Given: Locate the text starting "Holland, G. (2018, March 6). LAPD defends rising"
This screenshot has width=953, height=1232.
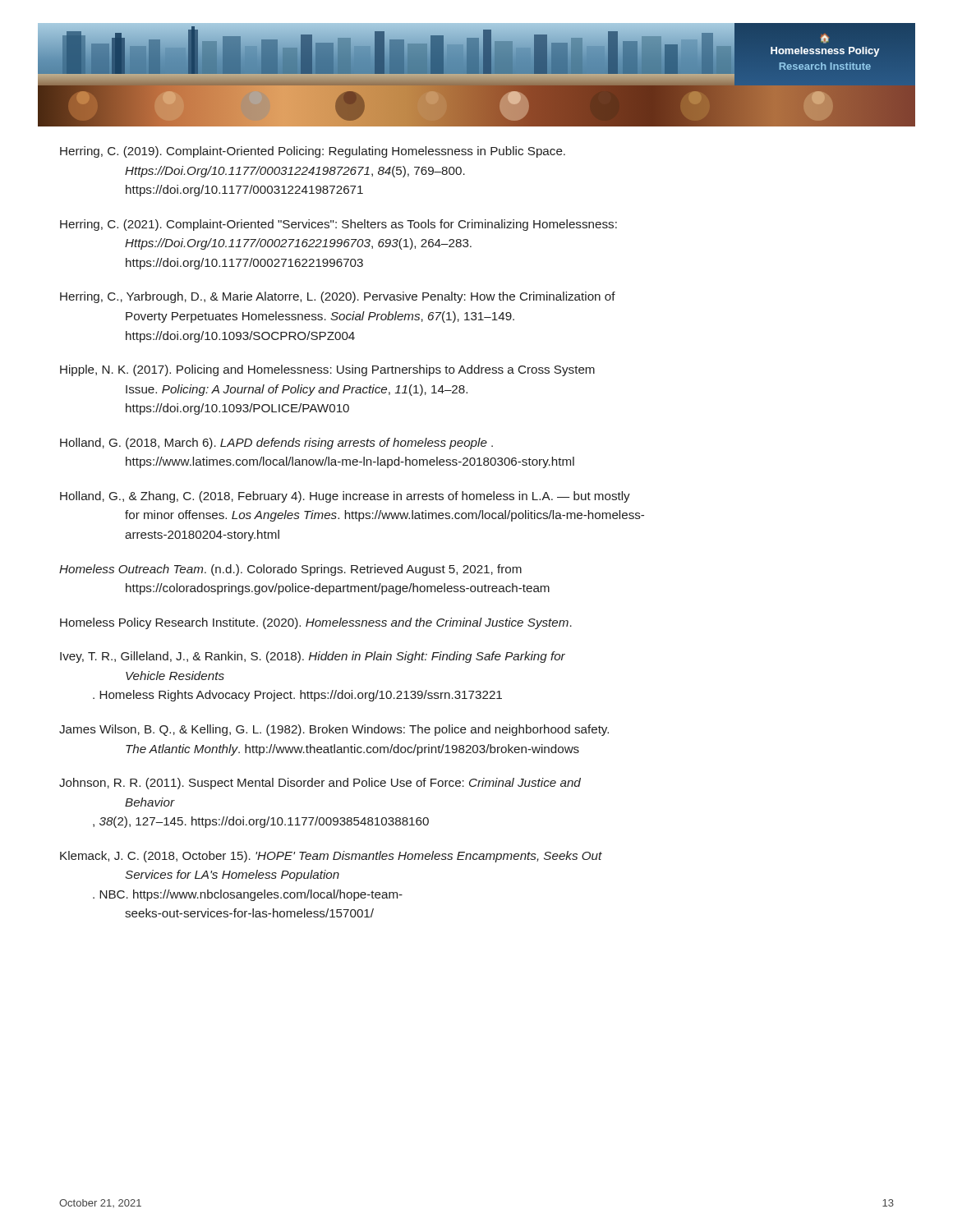Looking at the screenshot, I should tap(476, 453).
